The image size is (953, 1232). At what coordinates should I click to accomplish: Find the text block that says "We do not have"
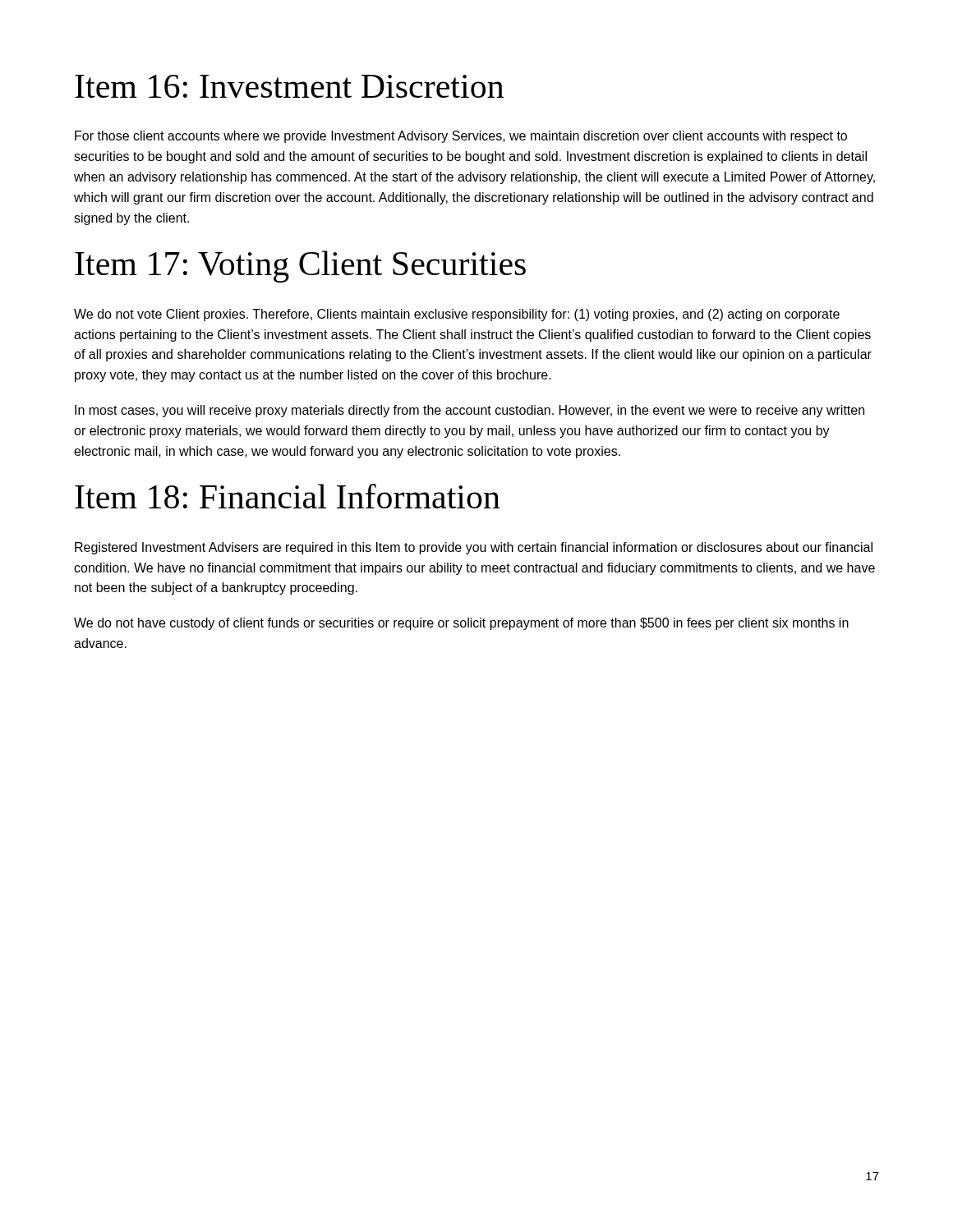476,634
